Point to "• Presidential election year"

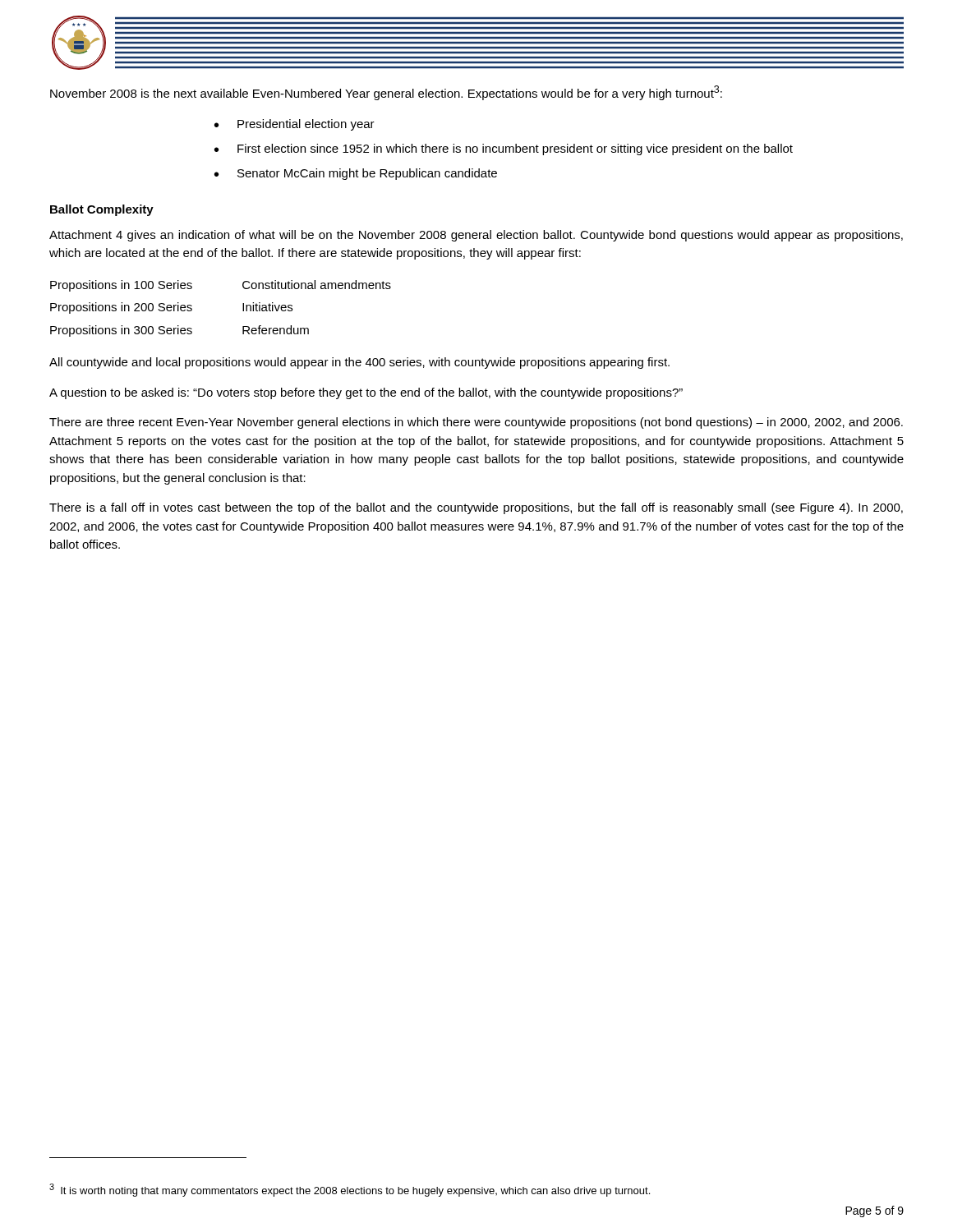point(294,124)
